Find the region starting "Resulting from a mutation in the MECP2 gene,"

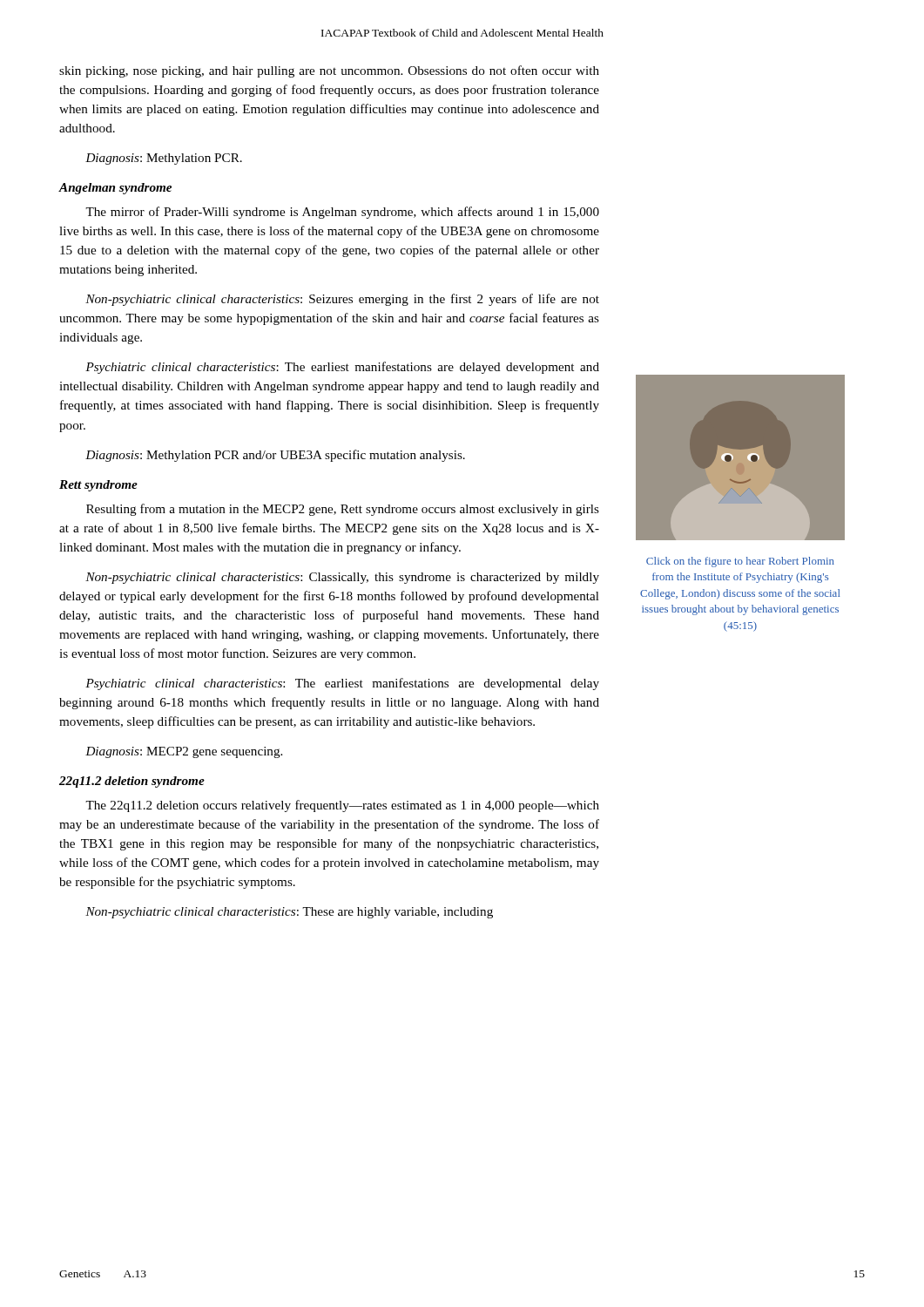[329, 527]
